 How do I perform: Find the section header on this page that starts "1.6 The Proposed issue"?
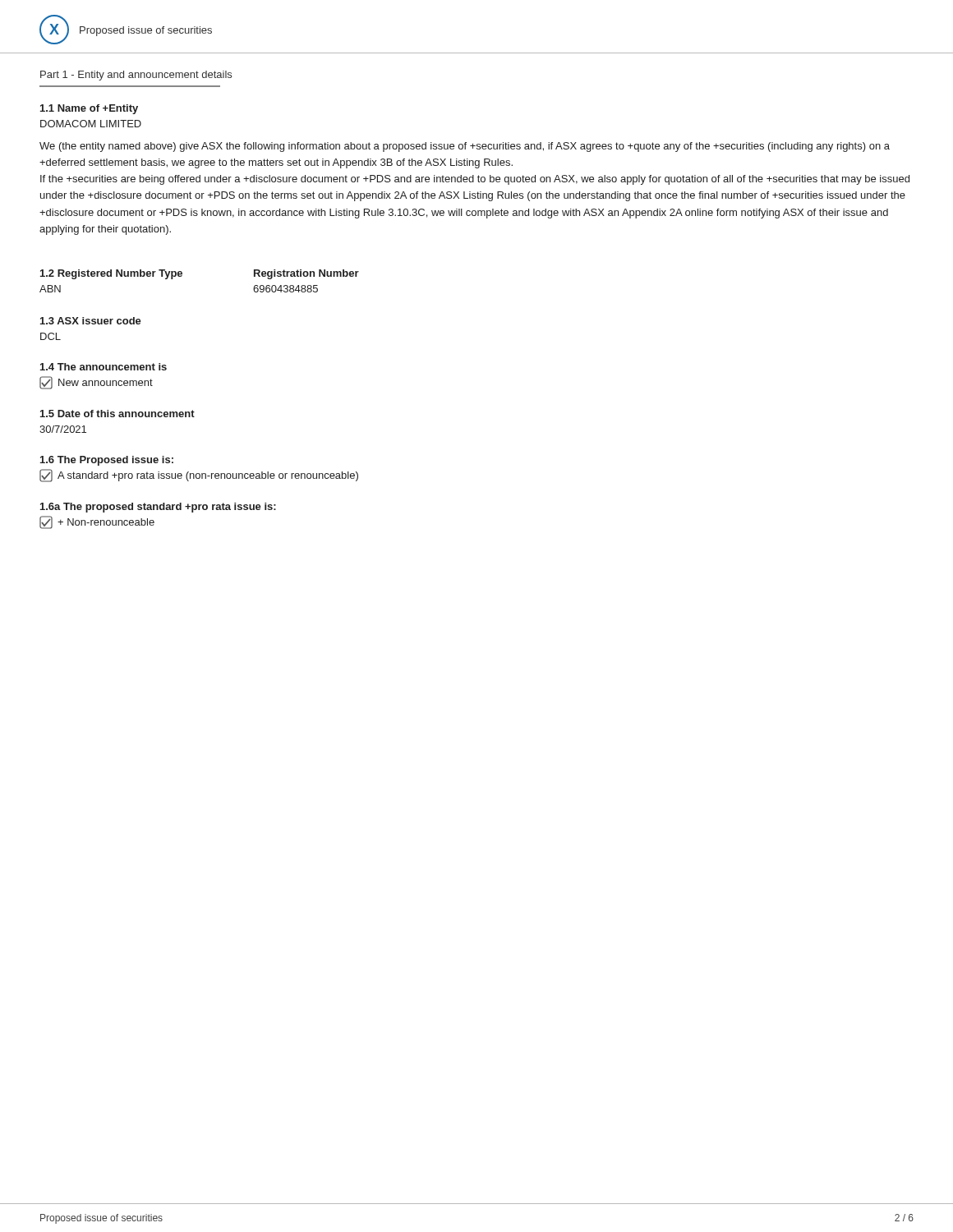pyautogui.click(x=107, y=459)
